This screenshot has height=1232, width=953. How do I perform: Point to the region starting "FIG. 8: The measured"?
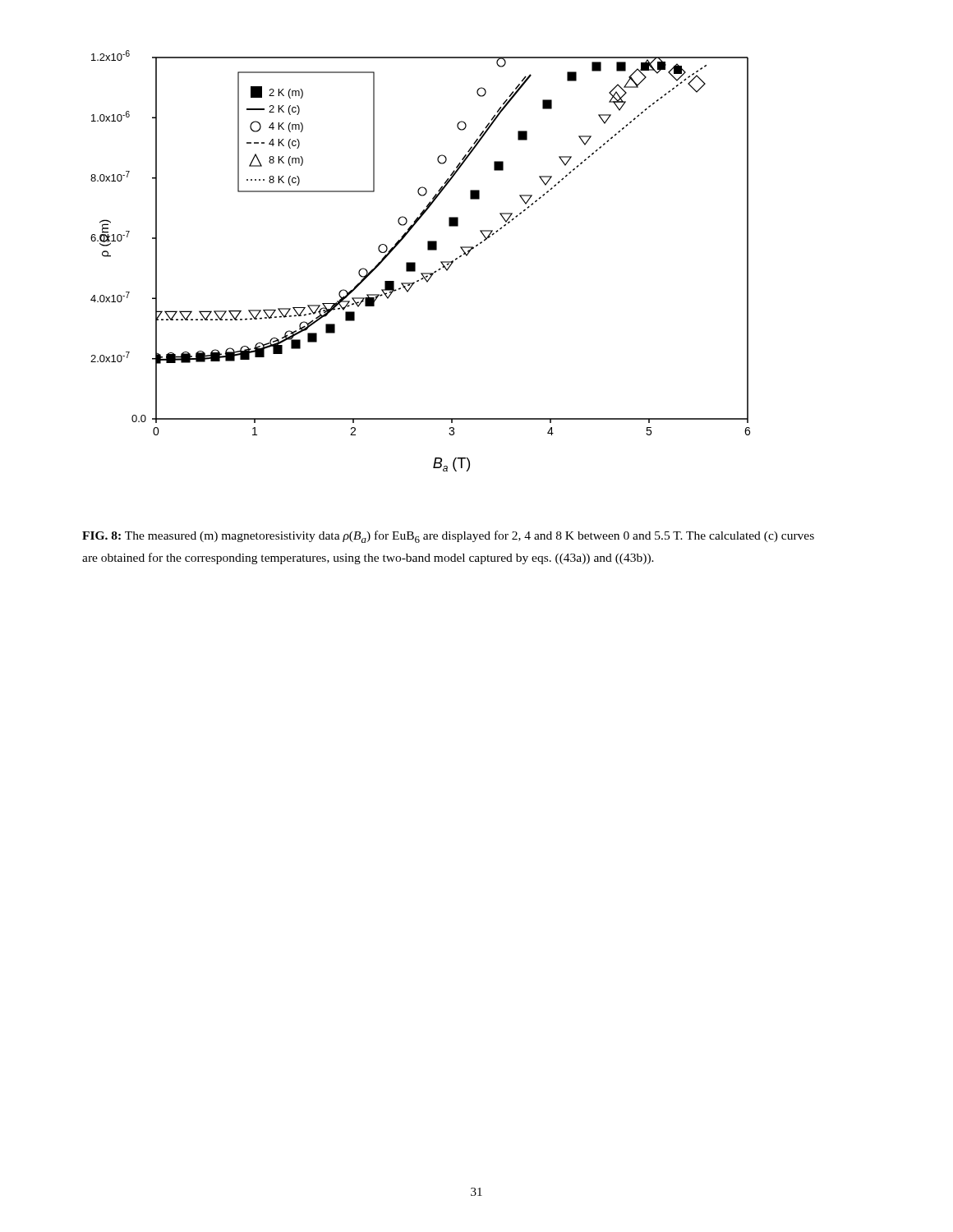click(448, 546)
